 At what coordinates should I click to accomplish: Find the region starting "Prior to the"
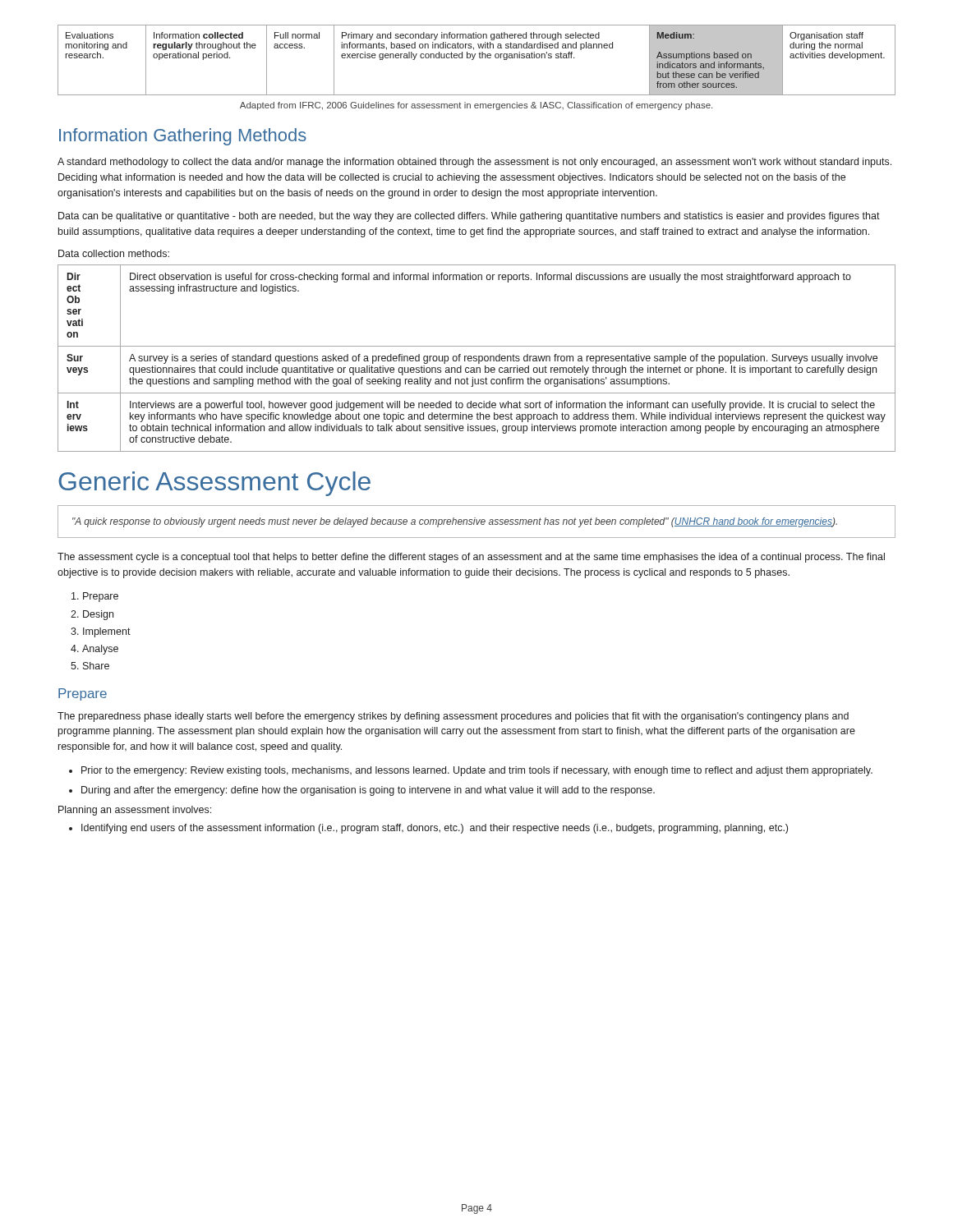coord(477,770)
